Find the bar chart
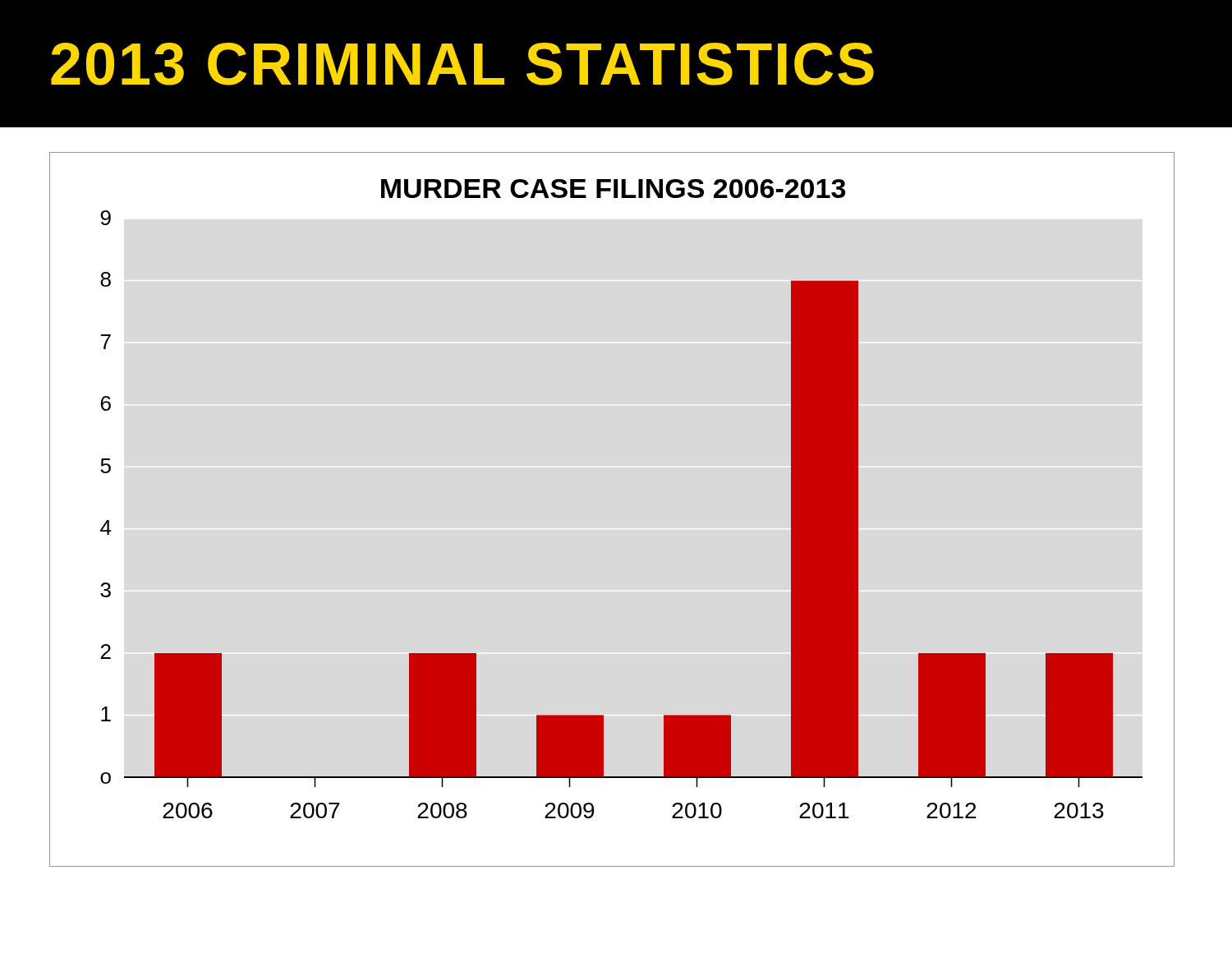Viewport: 1232px width, 953px height. tap(612, 509)
